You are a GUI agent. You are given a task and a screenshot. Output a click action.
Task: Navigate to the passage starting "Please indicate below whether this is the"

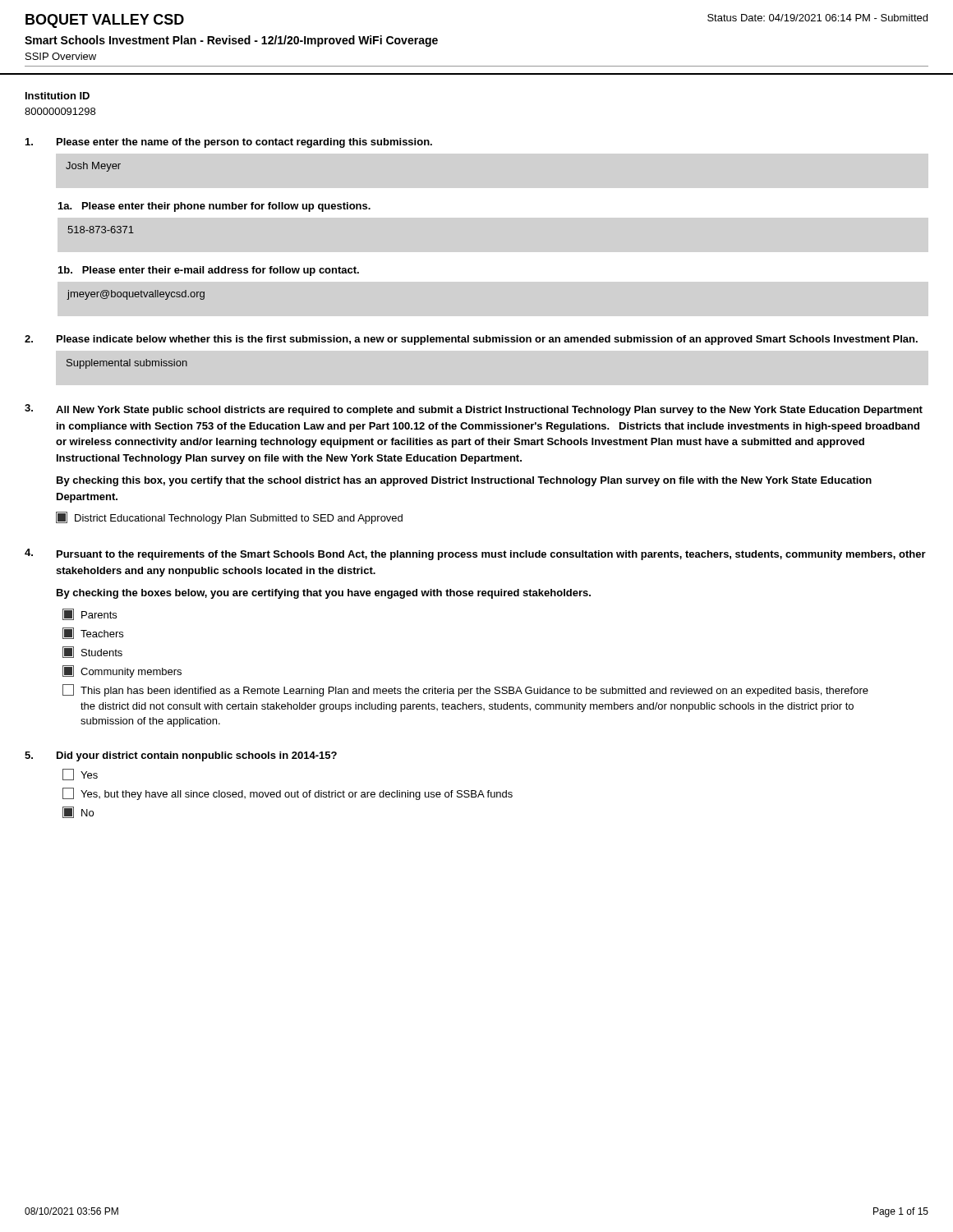(x=487, y=339)
